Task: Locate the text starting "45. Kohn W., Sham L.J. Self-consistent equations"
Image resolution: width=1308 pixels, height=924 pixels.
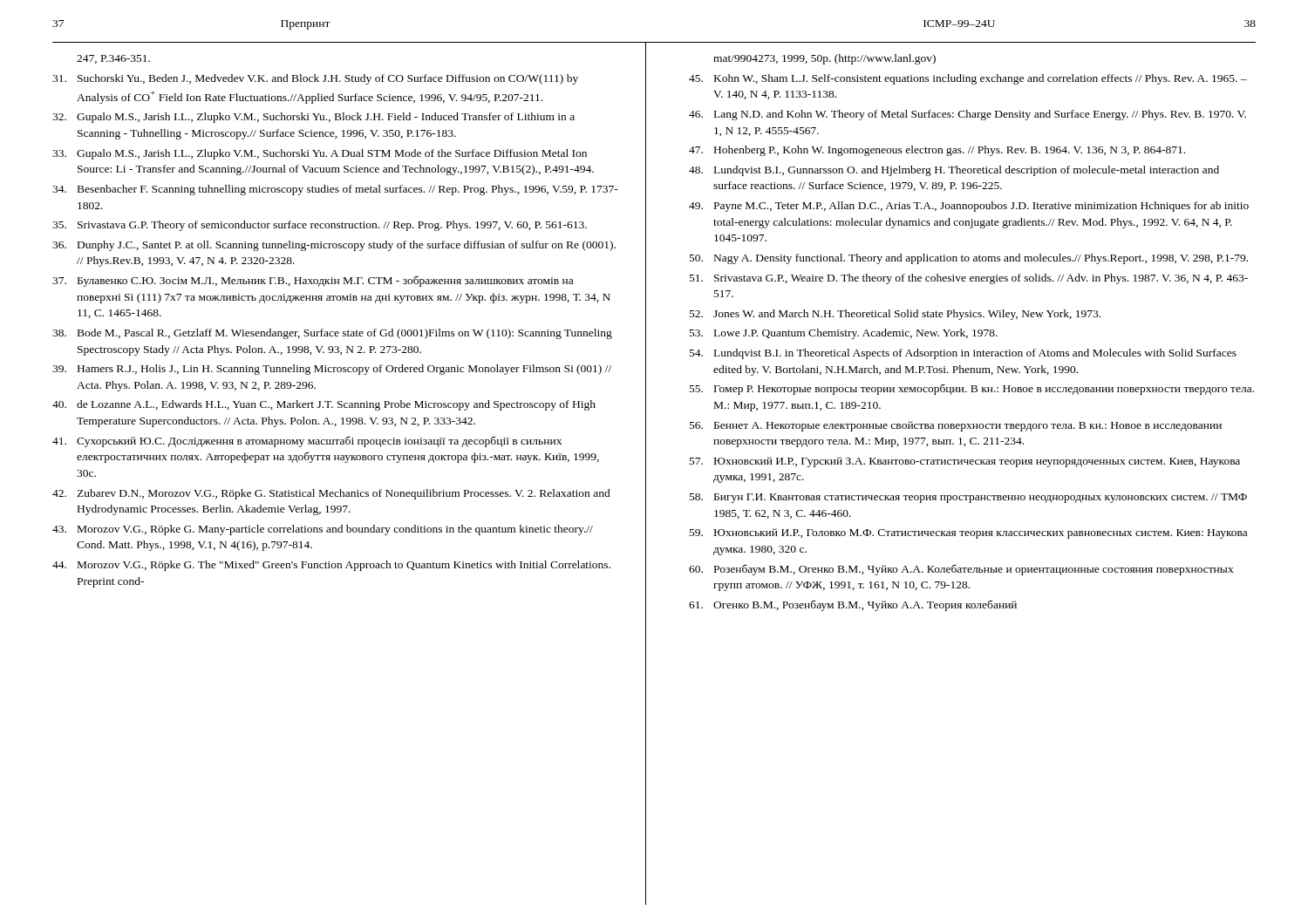Action: tap(972, 87)
